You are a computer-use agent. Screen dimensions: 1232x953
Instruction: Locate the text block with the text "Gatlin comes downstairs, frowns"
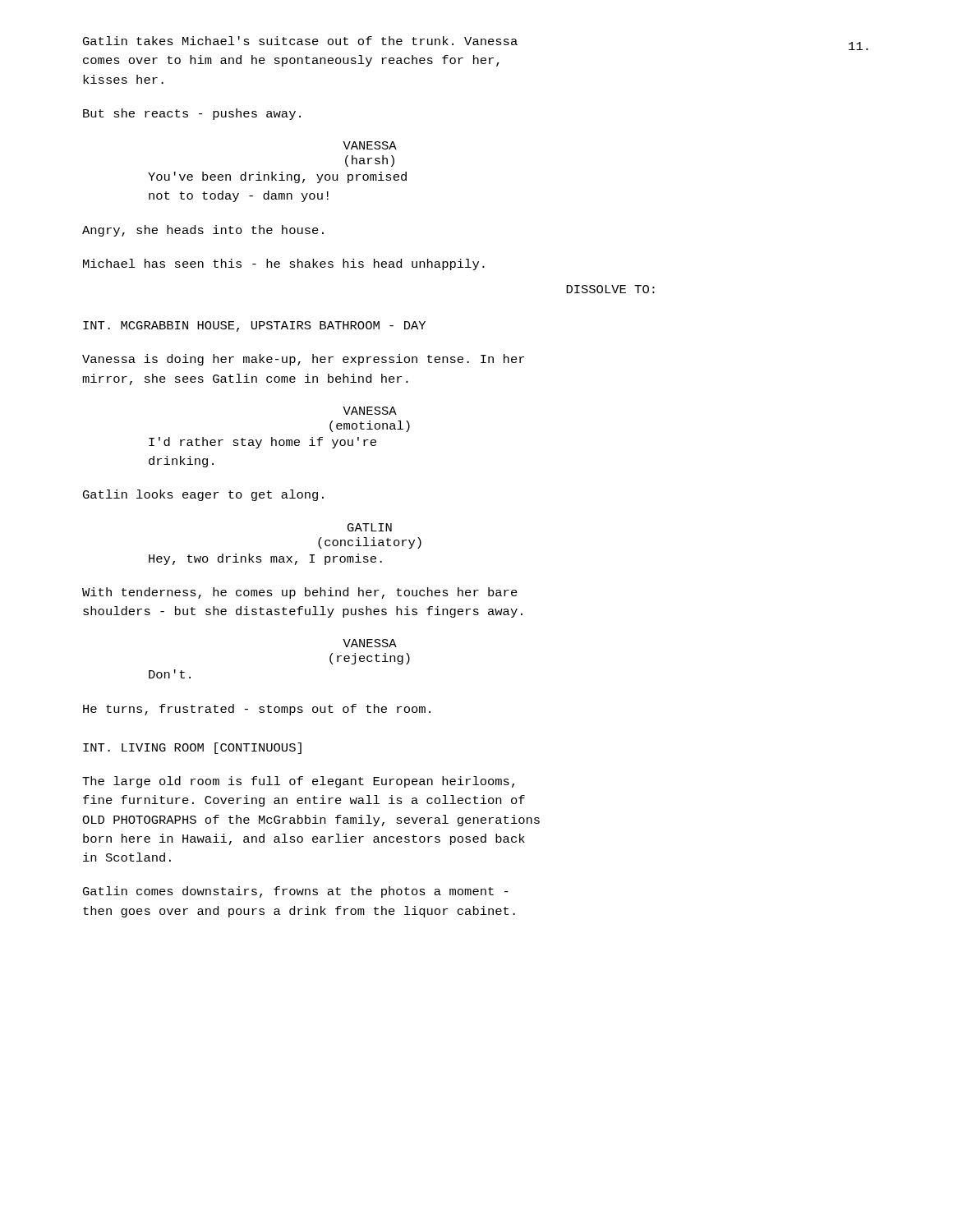point(300,902)
